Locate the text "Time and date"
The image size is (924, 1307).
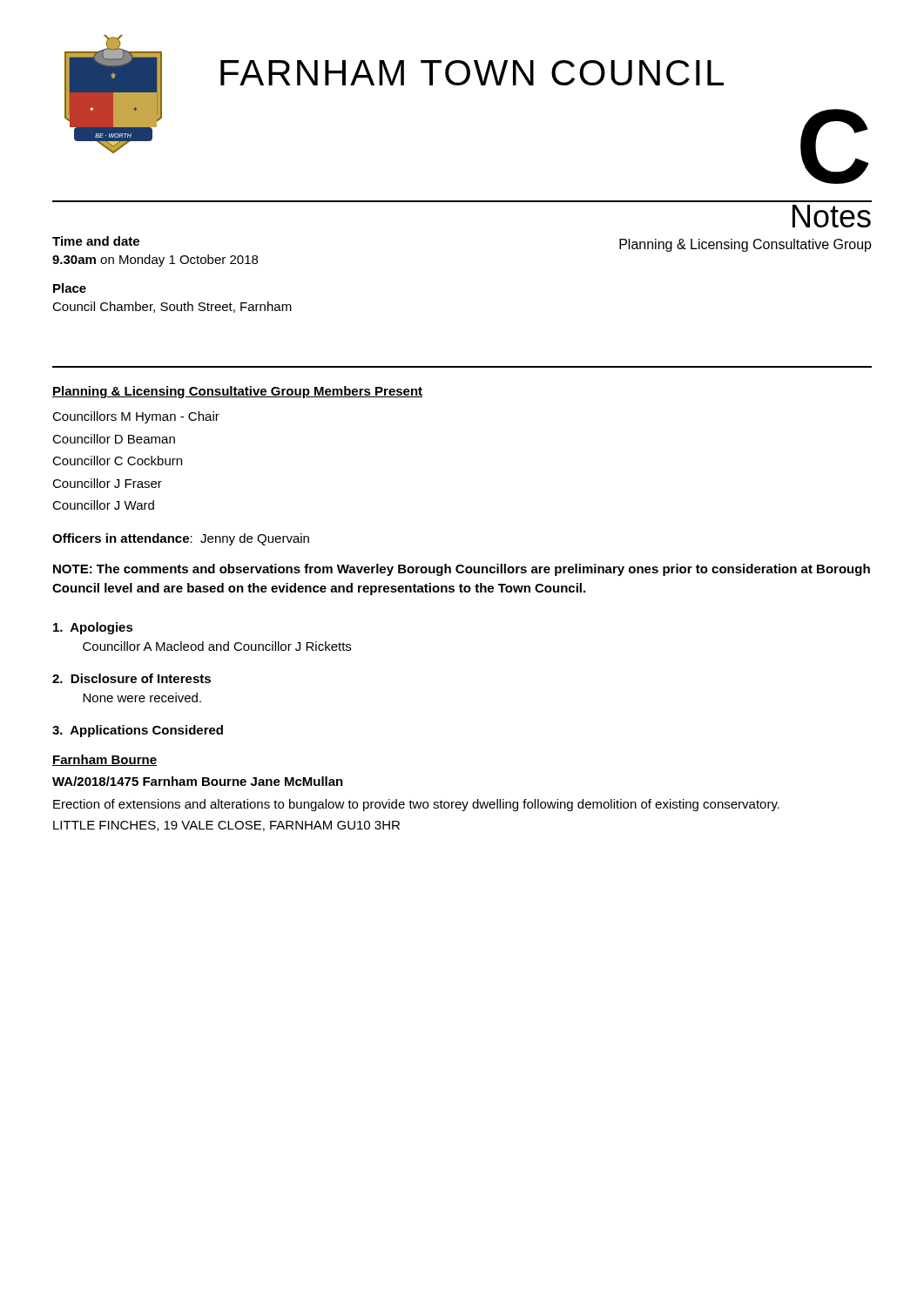(96, 241)
